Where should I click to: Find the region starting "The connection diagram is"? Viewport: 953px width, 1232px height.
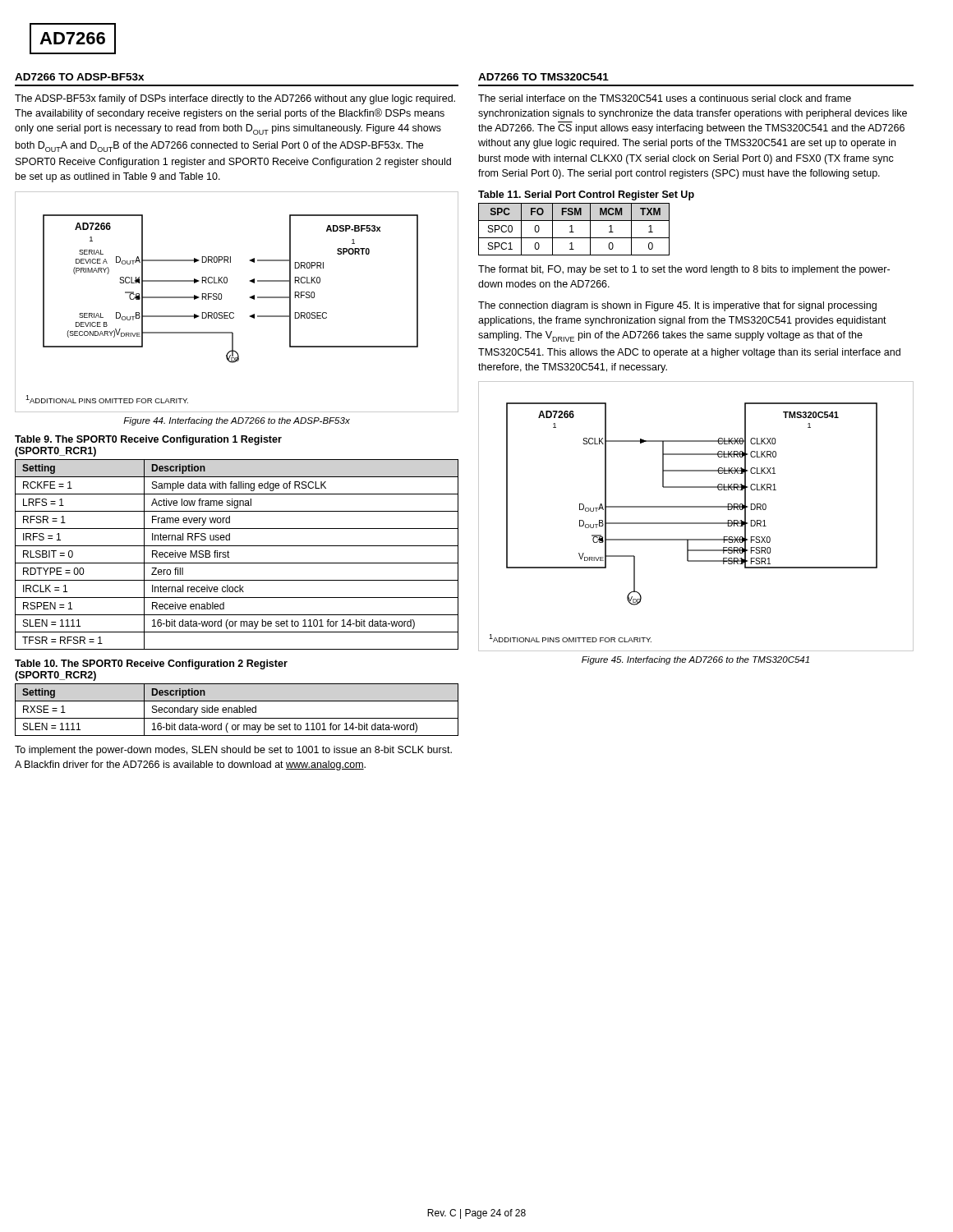690,336
